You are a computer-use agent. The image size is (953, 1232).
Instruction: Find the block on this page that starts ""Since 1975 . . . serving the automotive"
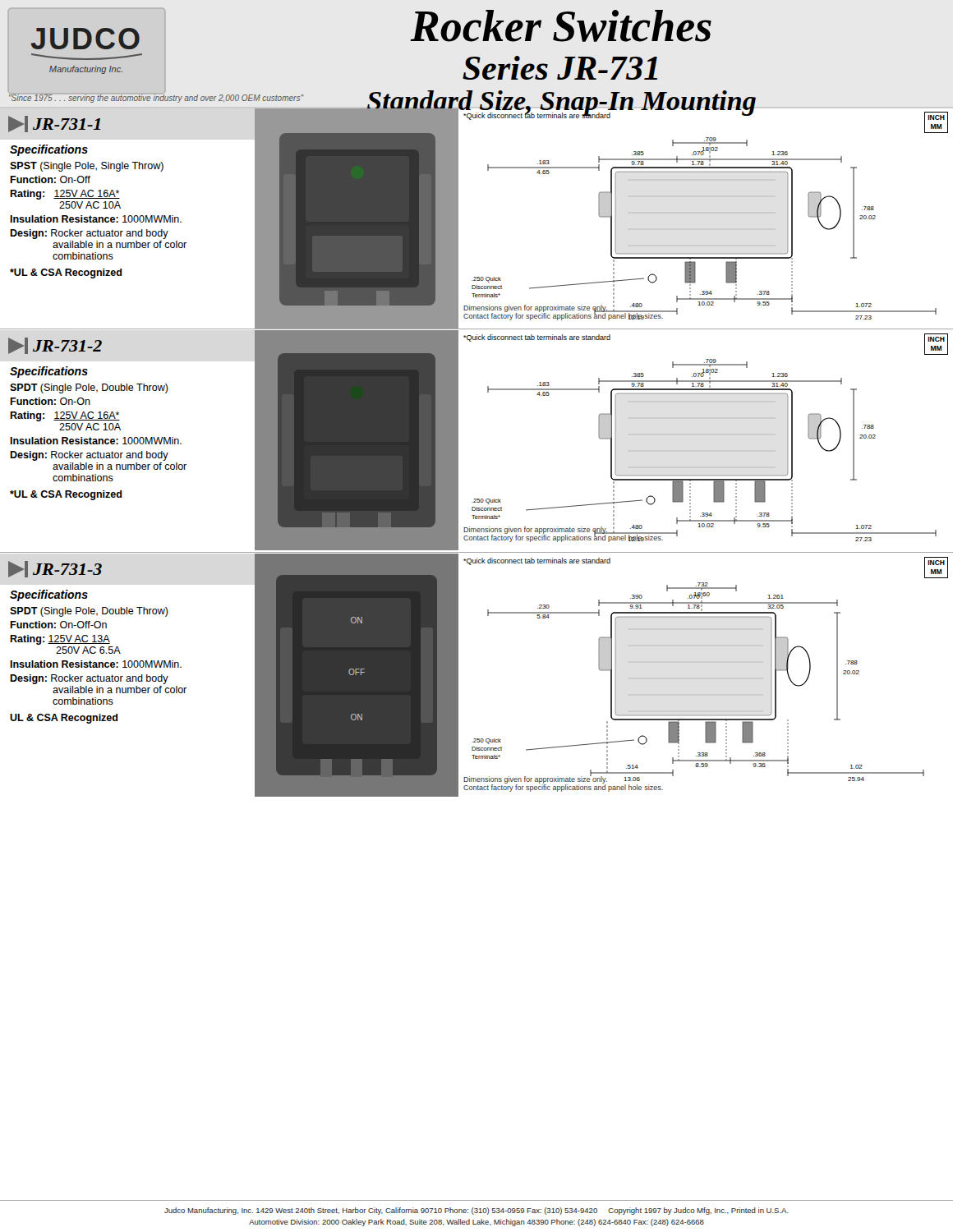(156, 98)
